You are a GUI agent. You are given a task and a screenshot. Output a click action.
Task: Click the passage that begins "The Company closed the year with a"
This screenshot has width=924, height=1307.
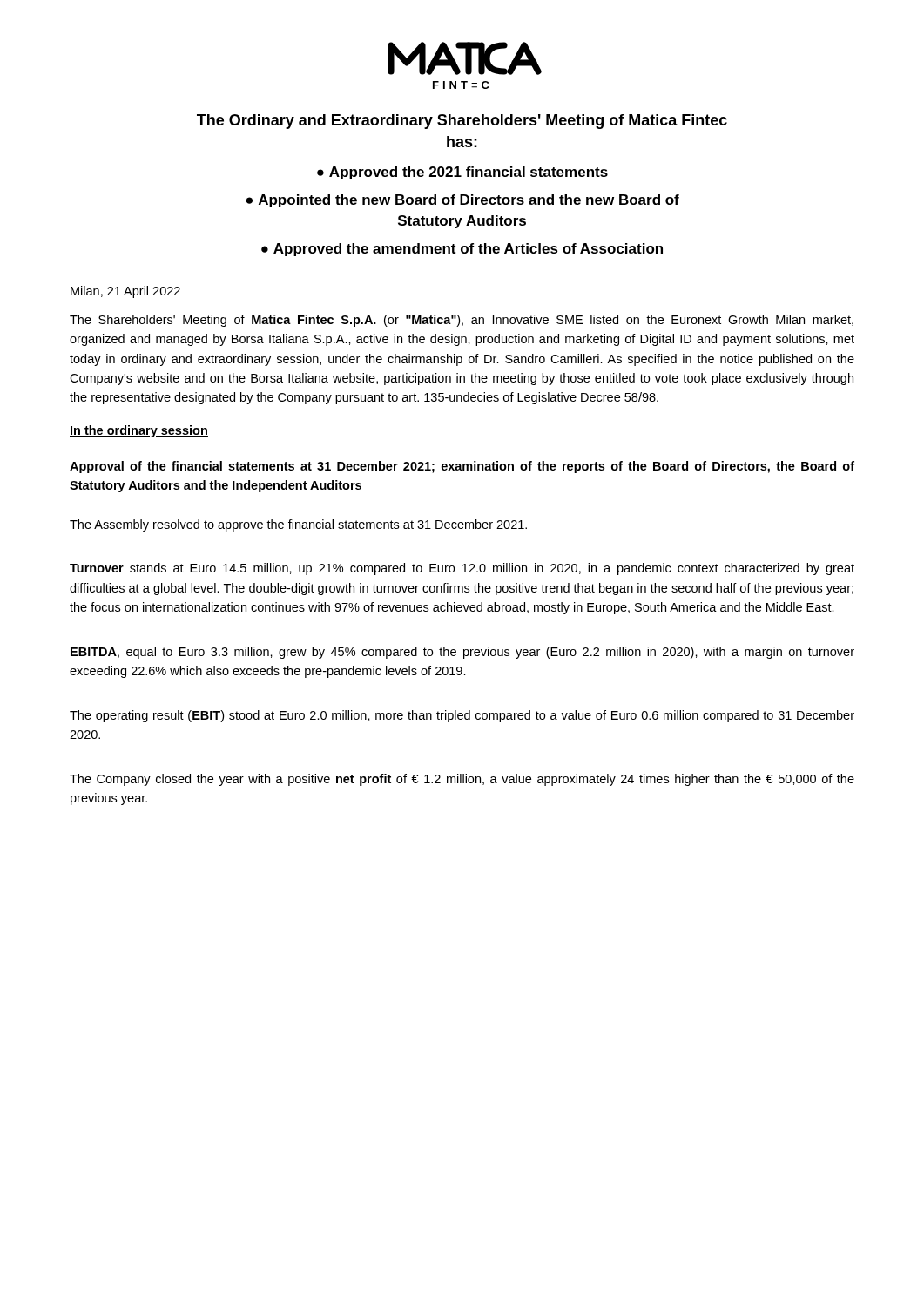coord(462,788)
